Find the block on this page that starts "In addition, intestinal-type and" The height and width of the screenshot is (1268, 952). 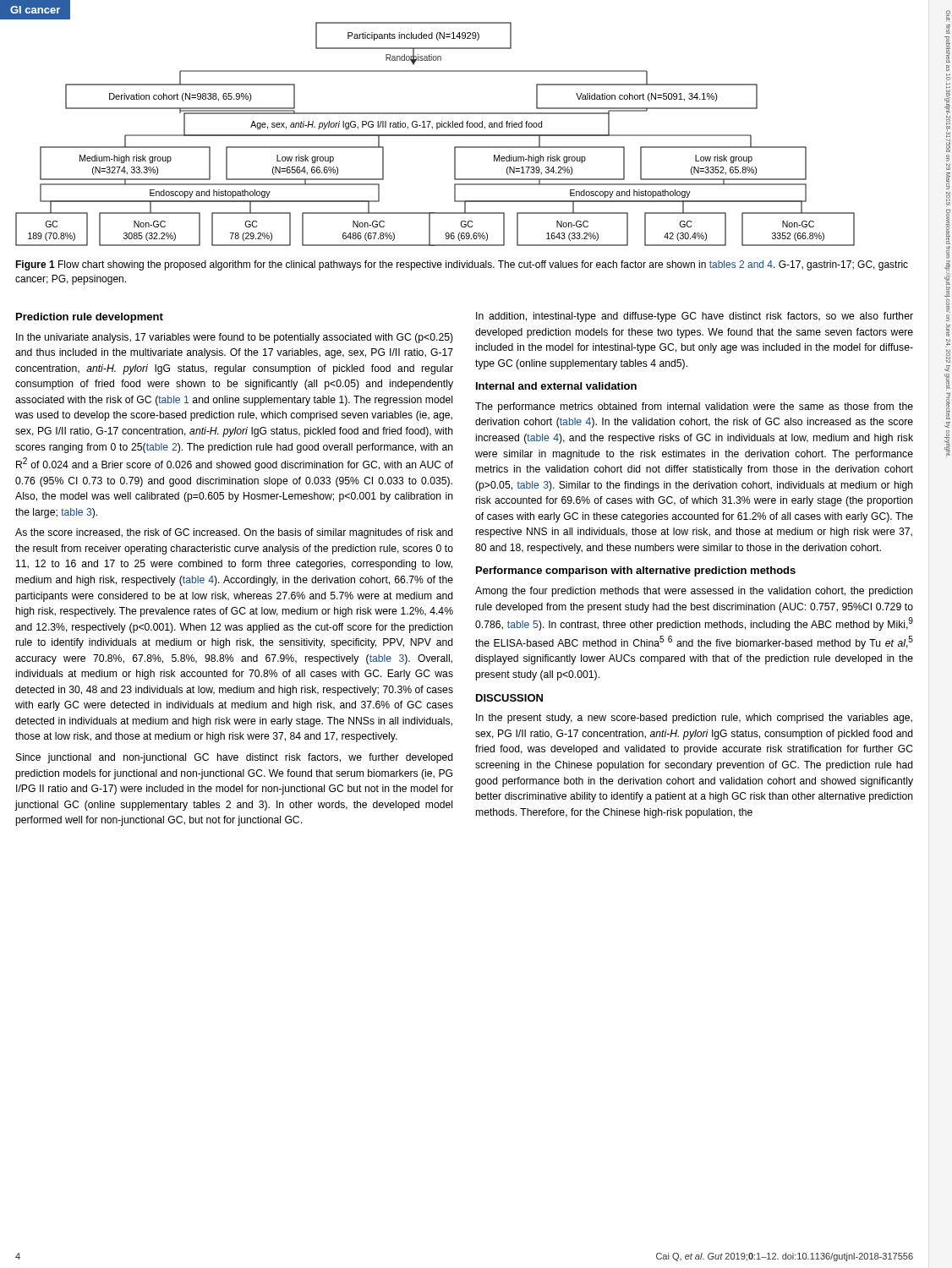694,340
